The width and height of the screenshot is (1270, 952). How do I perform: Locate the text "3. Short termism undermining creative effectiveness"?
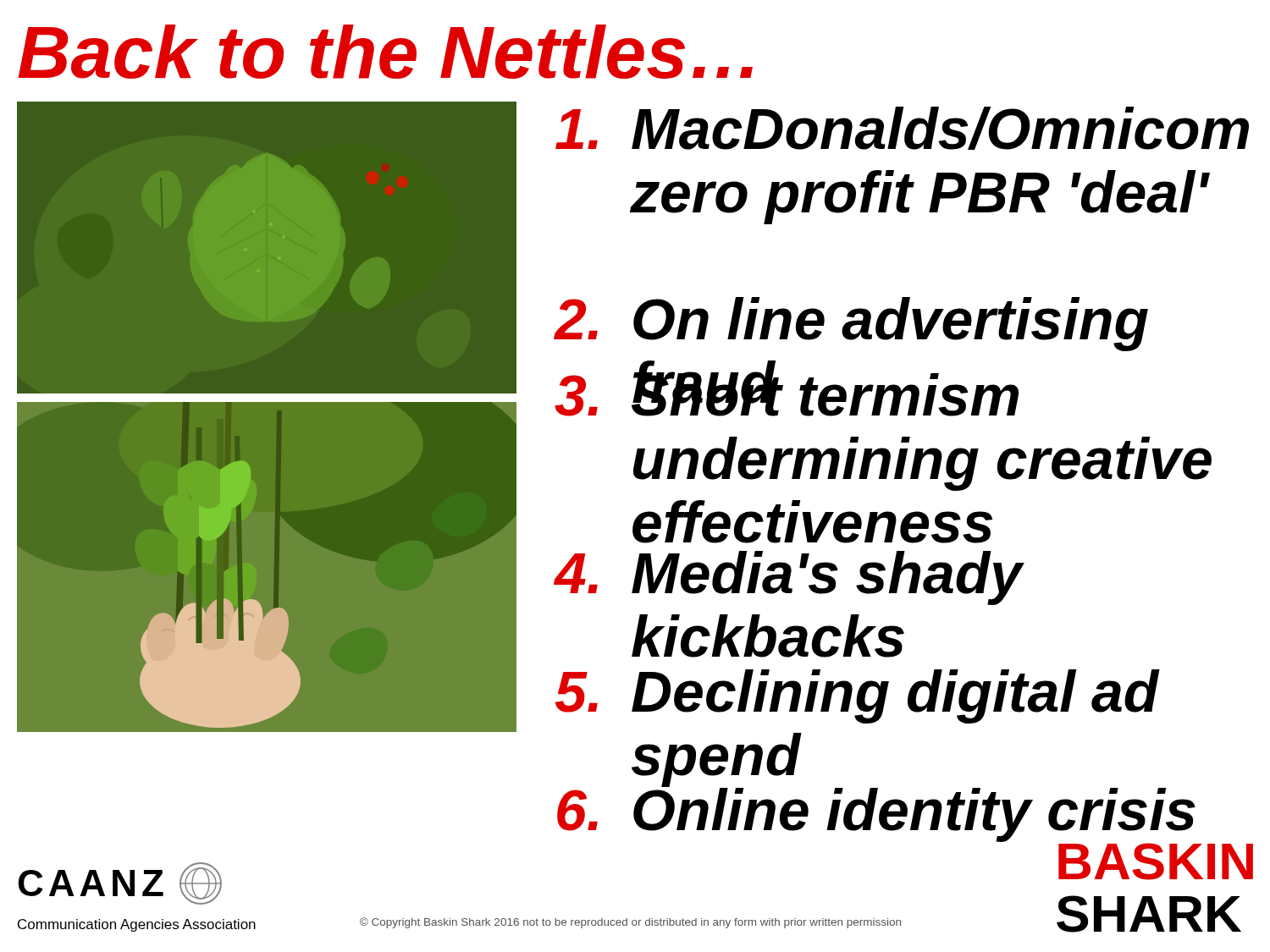click(x=906, y=459)
